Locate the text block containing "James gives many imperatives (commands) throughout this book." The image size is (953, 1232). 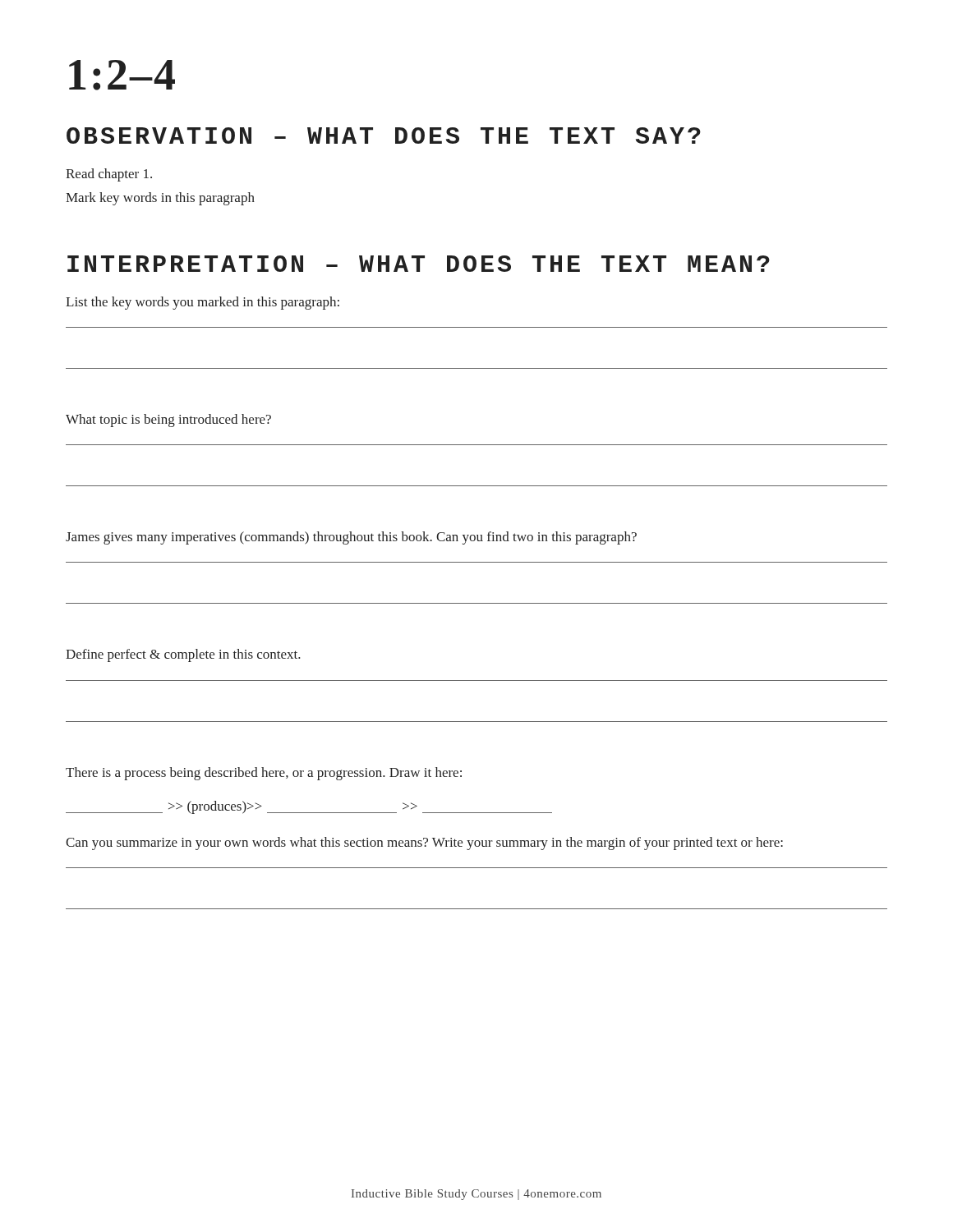click(351, 537)
